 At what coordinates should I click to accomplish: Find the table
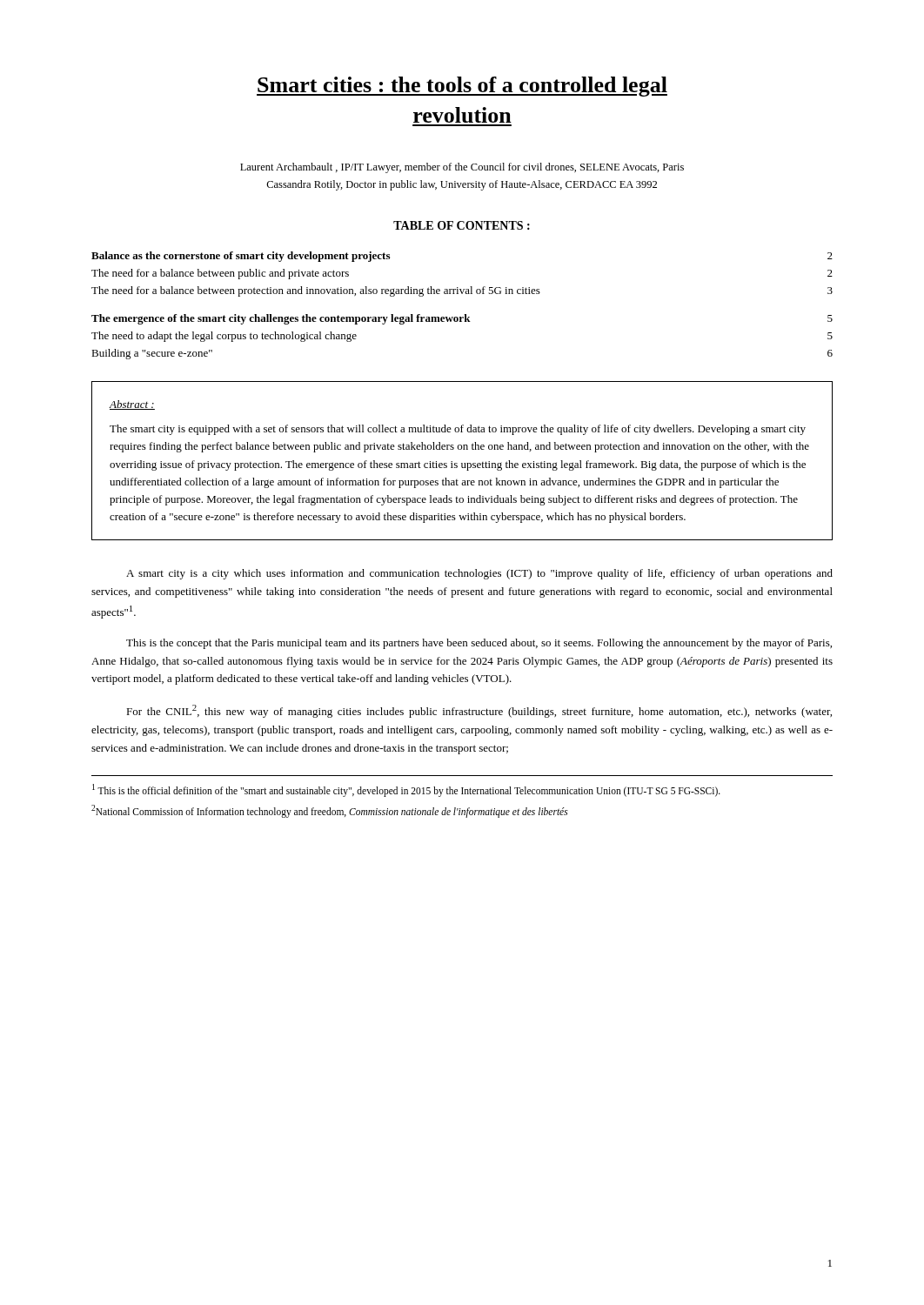[462, 305]
